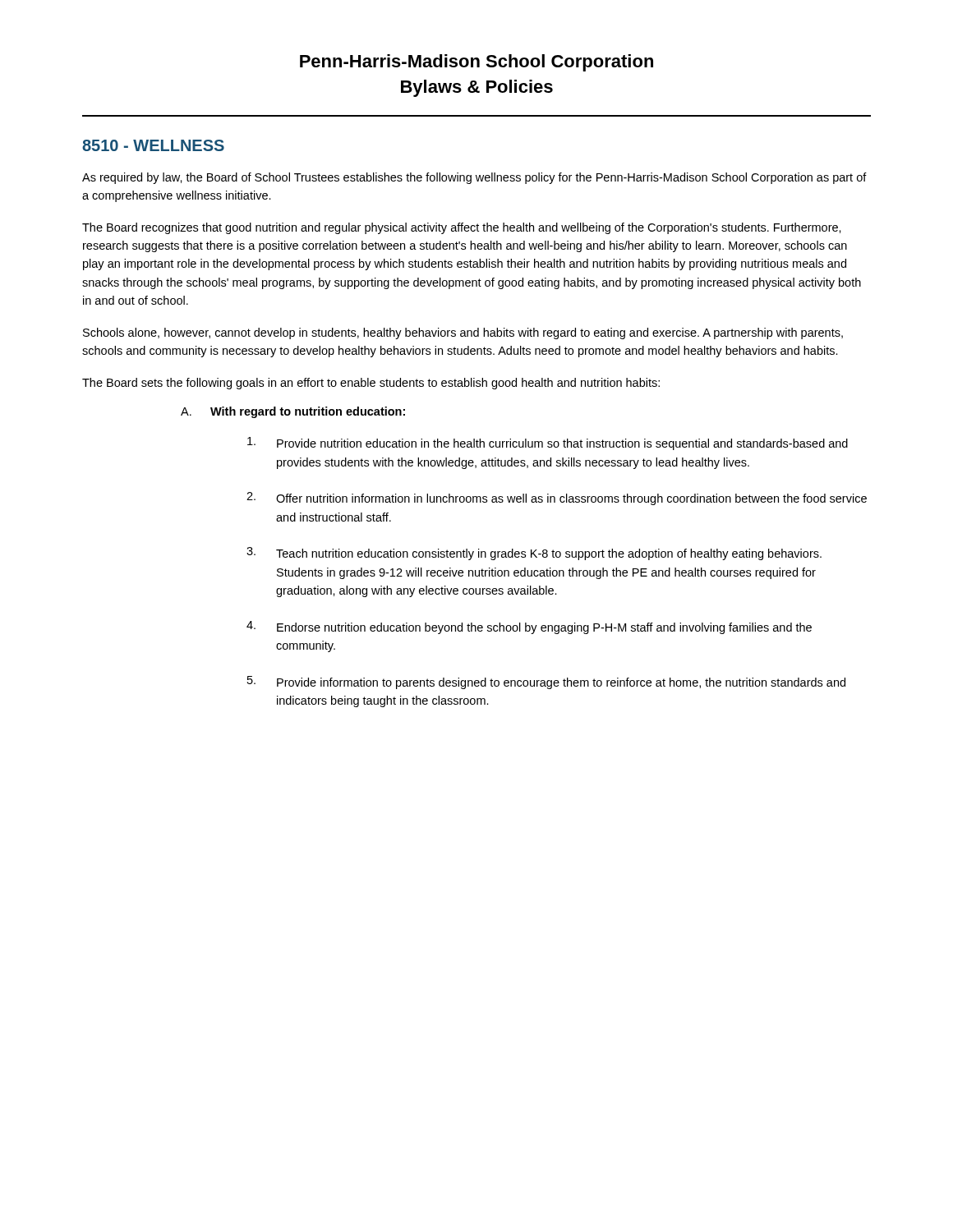953x1232 pixels.
Task: Click on the block starting "8510 - WELLNESS"
Action: (x=153, y=145)
